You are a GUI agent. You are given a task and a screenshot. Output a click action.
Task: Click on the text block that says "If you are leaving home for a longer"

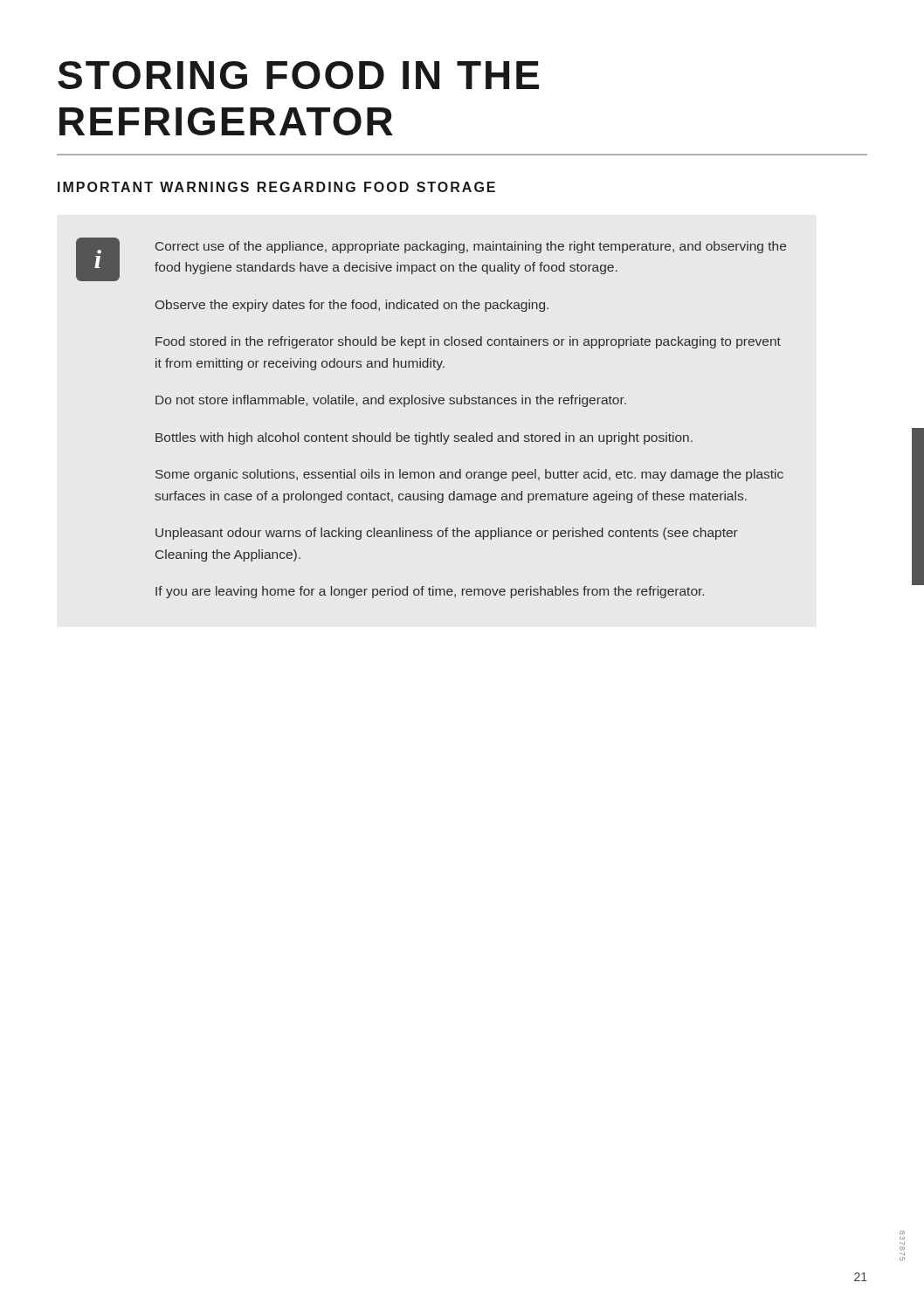click(430, 591)
